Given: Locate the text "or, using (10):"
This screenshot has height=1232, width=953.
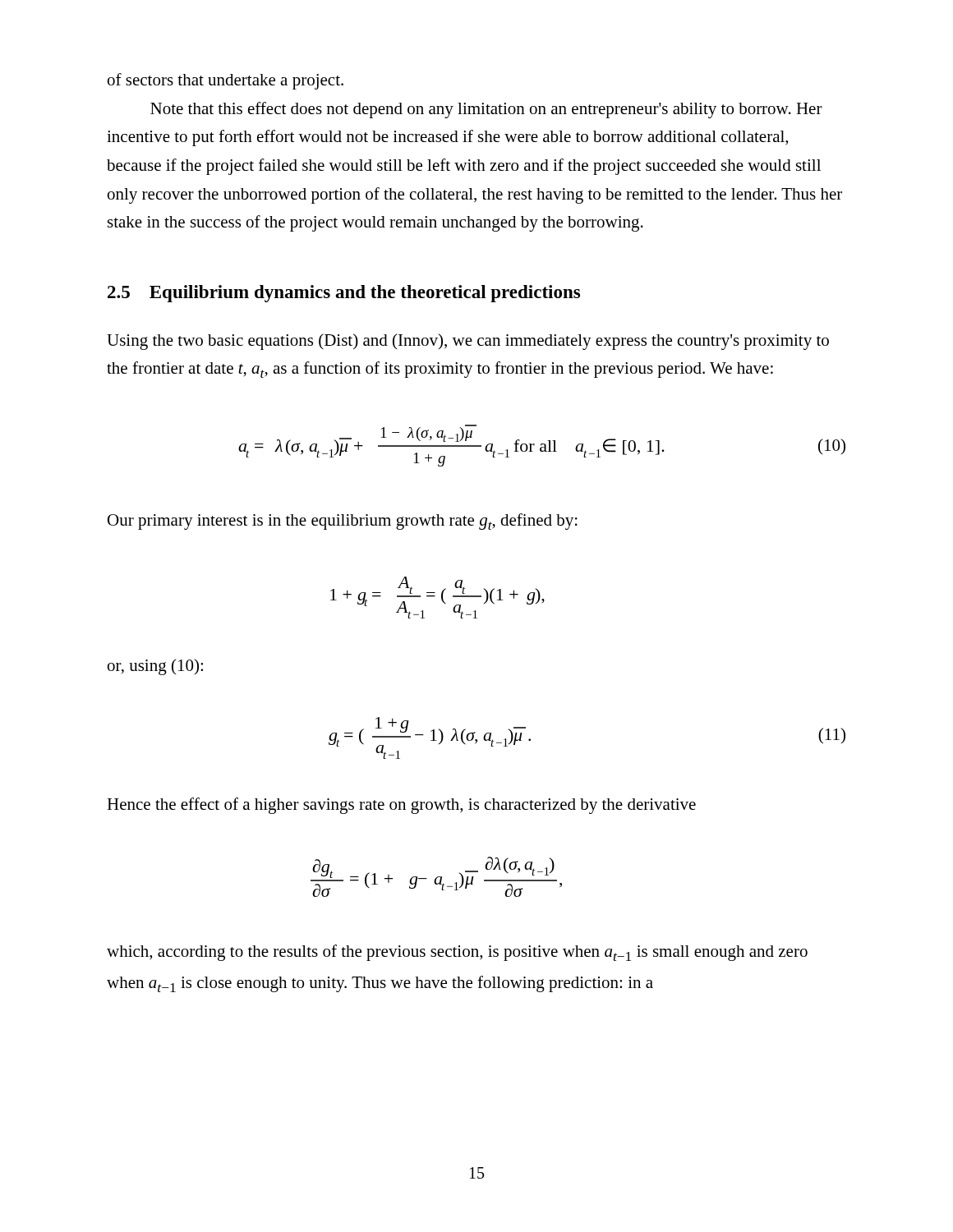Looking at the screenshot, I should (x=155, y=667).
